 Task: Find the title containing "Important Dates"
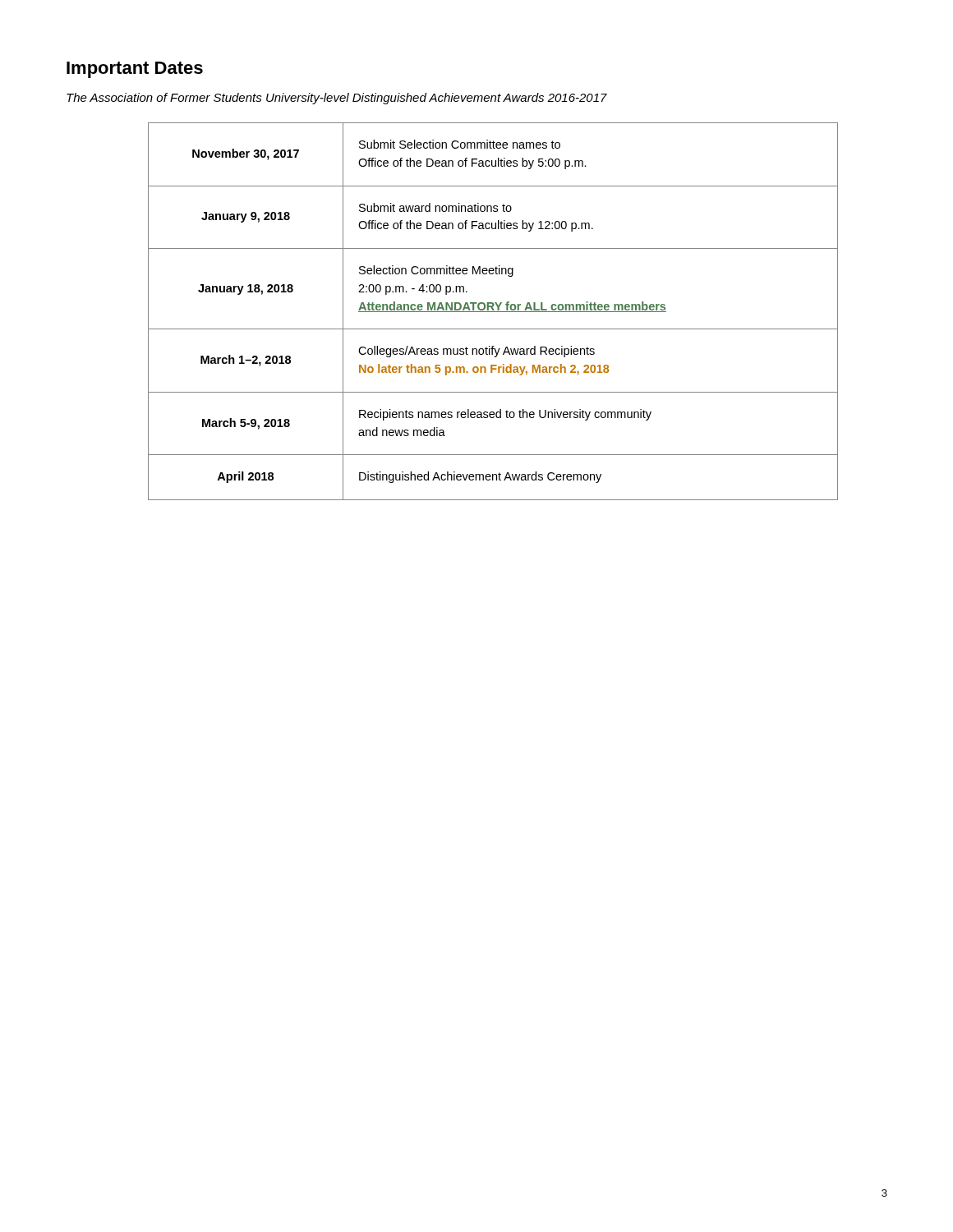[135, 68]
